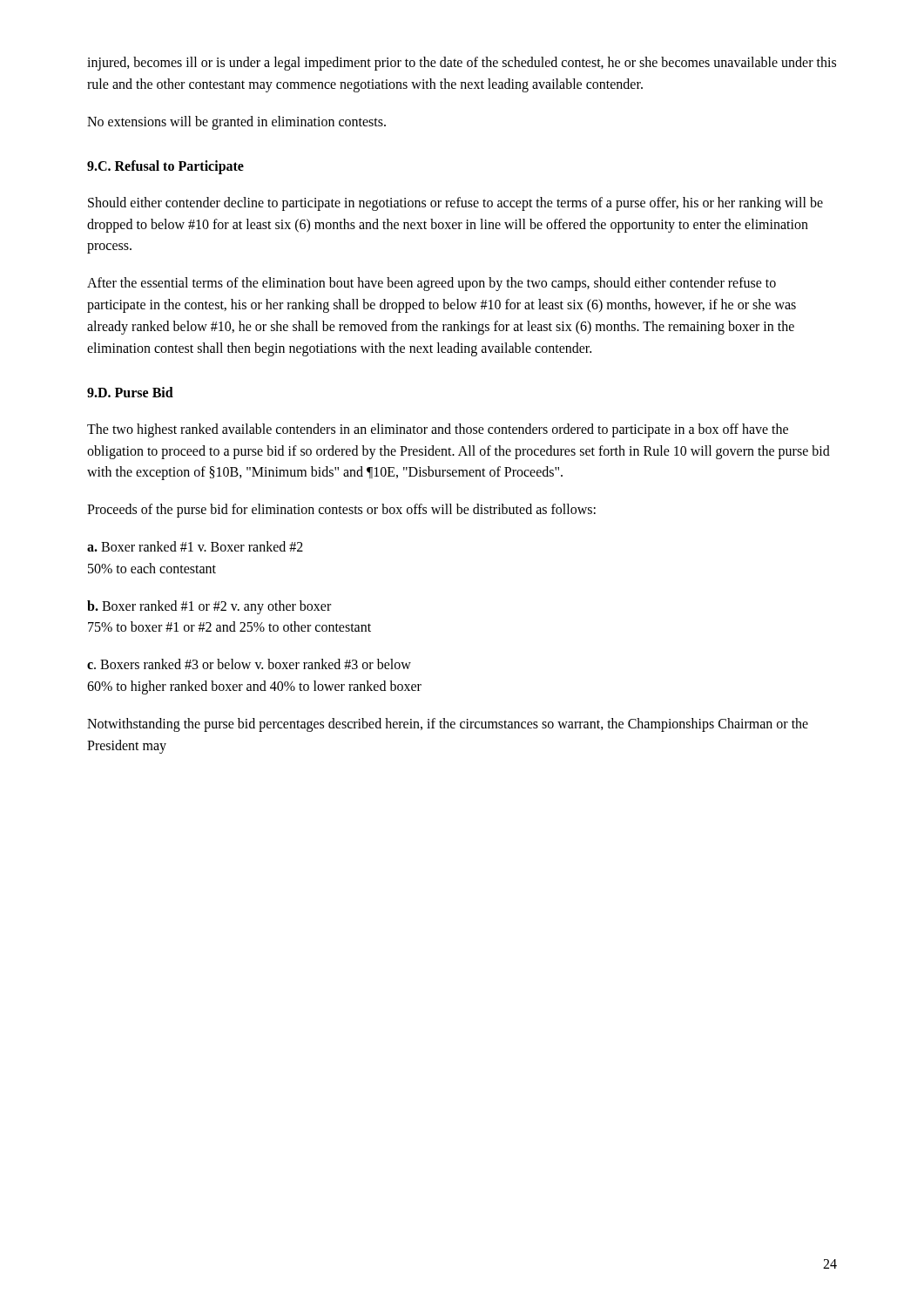
Task: Locate the block starting "injured, becomes ill or is under a legal"
Action: [x=462, y=74]
